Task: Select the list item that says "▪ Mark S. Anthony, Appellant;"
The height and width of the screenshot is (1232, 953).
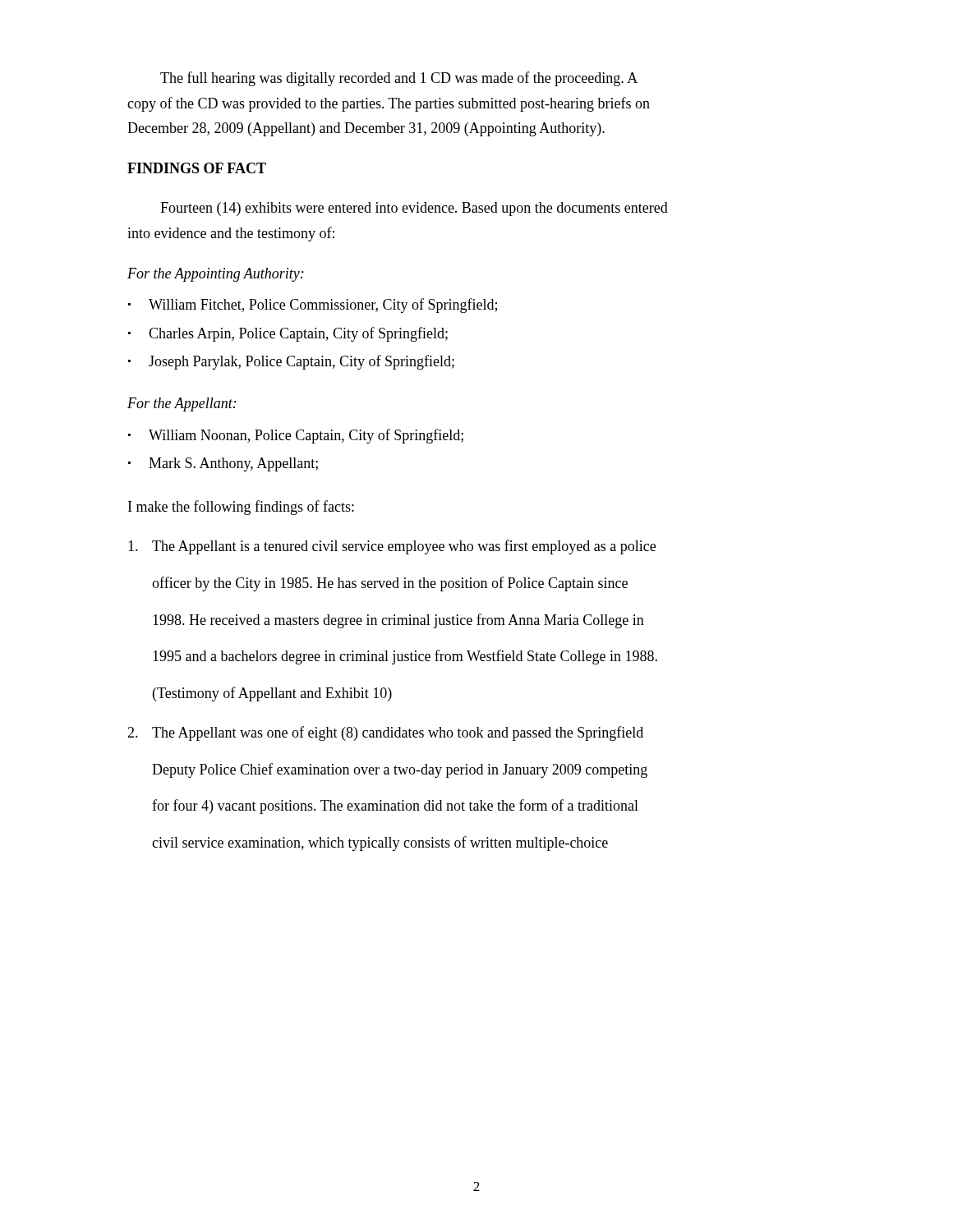Action: tap(223, 464)
